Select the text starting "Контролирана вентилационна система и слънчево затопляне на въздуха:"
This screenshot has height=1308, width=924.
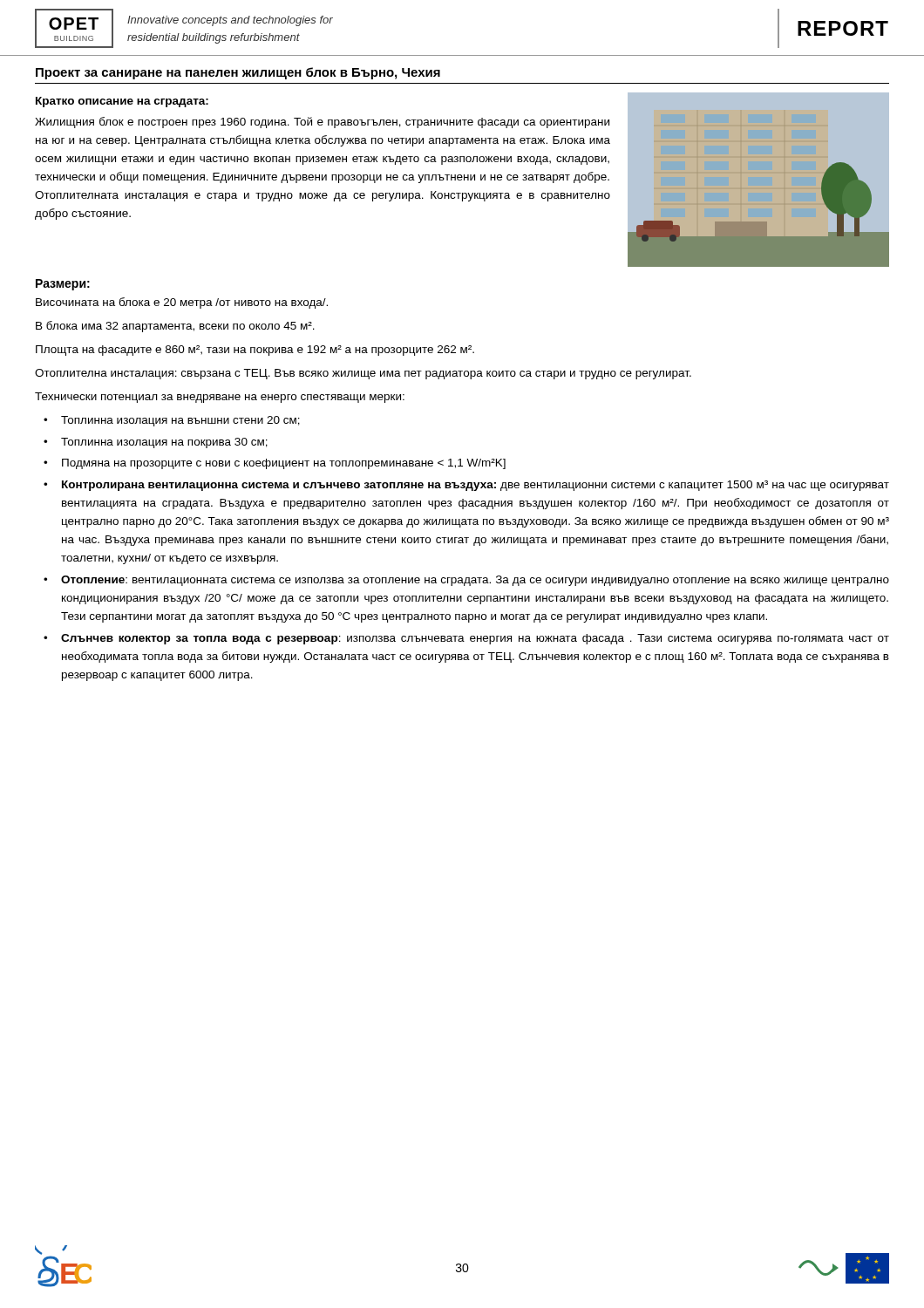[x=475, y=521]
